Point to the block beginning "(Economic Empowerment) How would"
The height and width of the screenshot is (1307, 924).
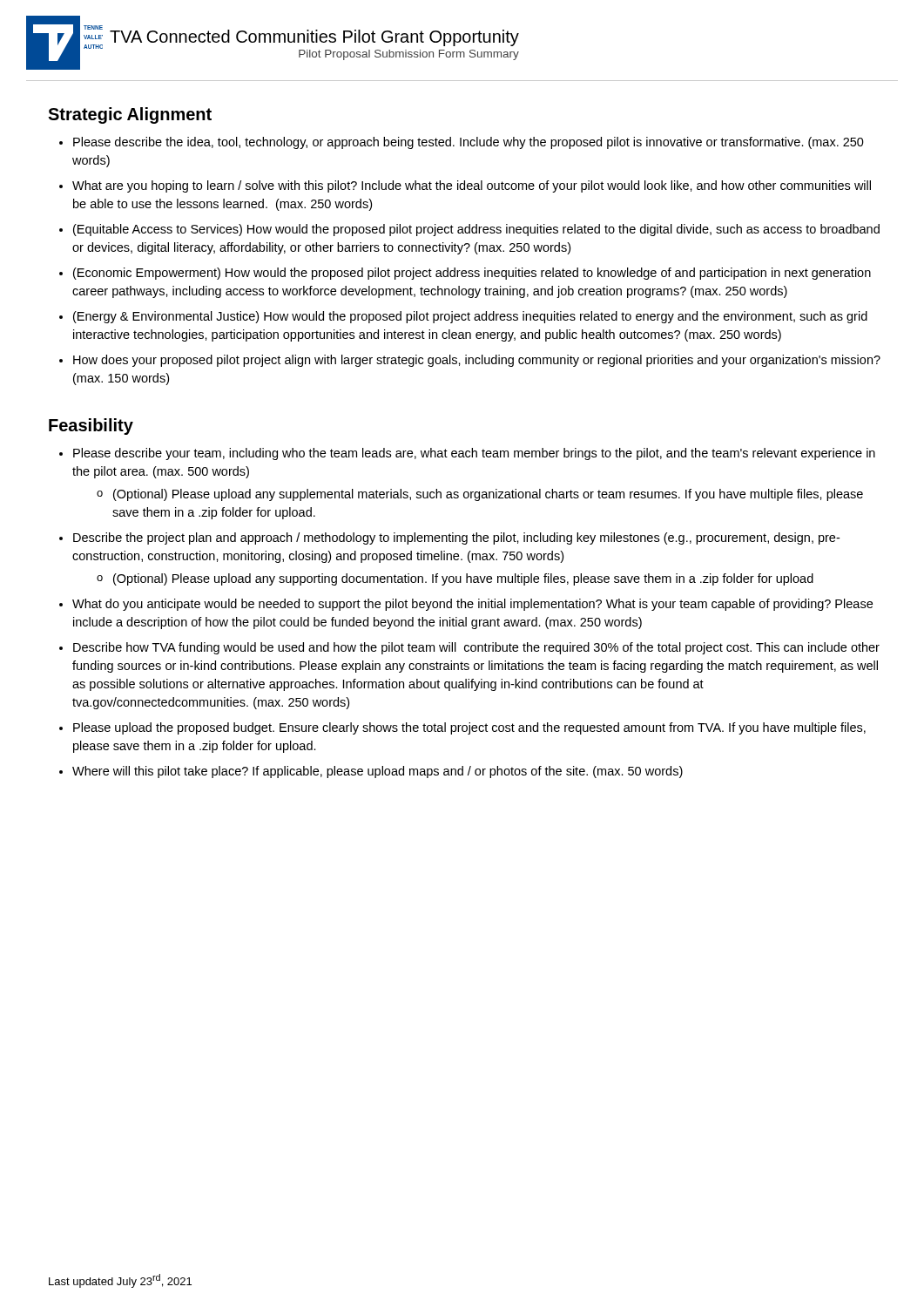pyautogui.click(x=472, y=282)
